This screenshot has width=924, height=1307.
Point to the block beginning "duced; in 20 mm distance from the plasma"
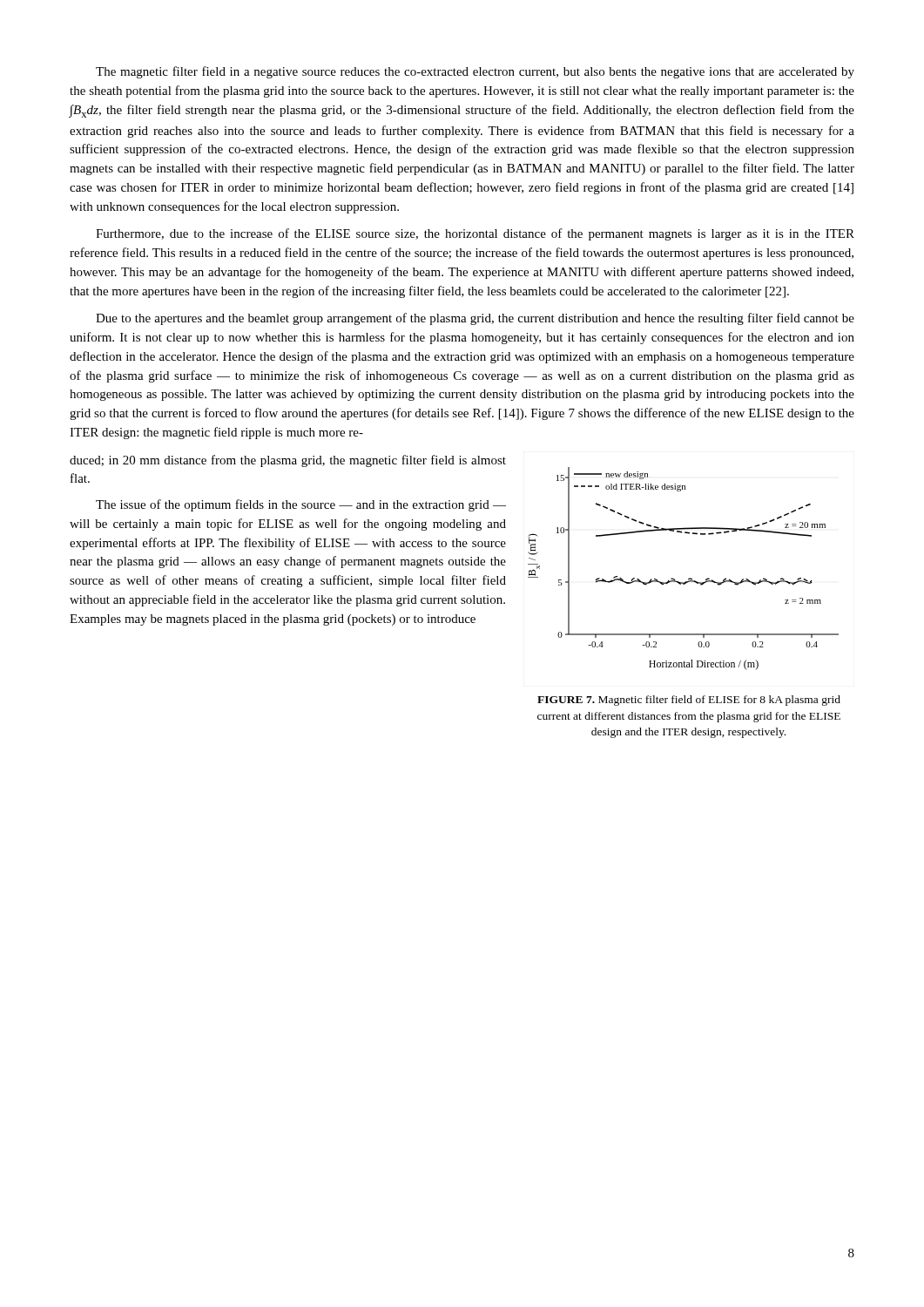(x=288, y=540)
